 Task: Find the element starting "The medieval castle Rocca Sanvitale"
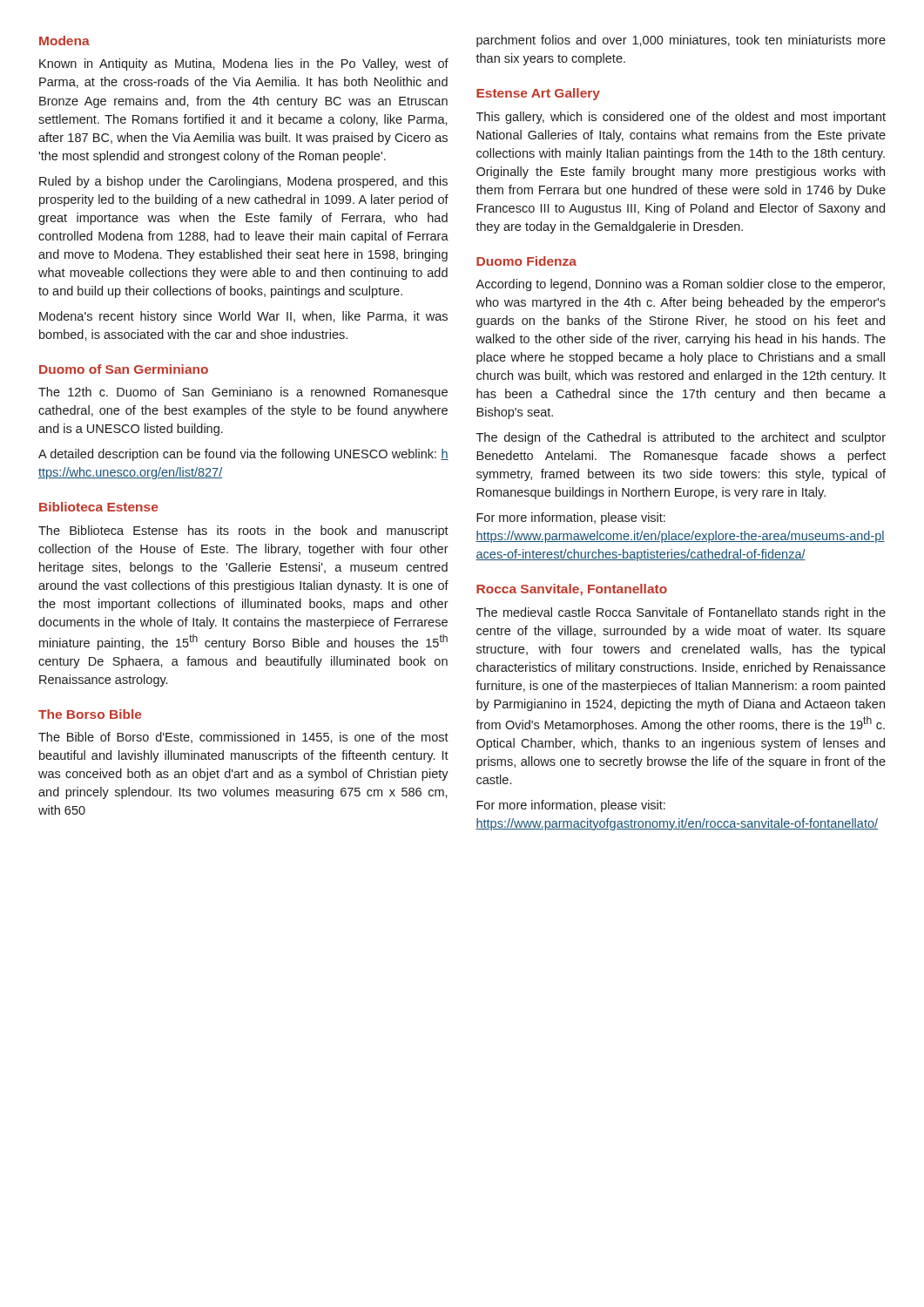pos(681,718)
